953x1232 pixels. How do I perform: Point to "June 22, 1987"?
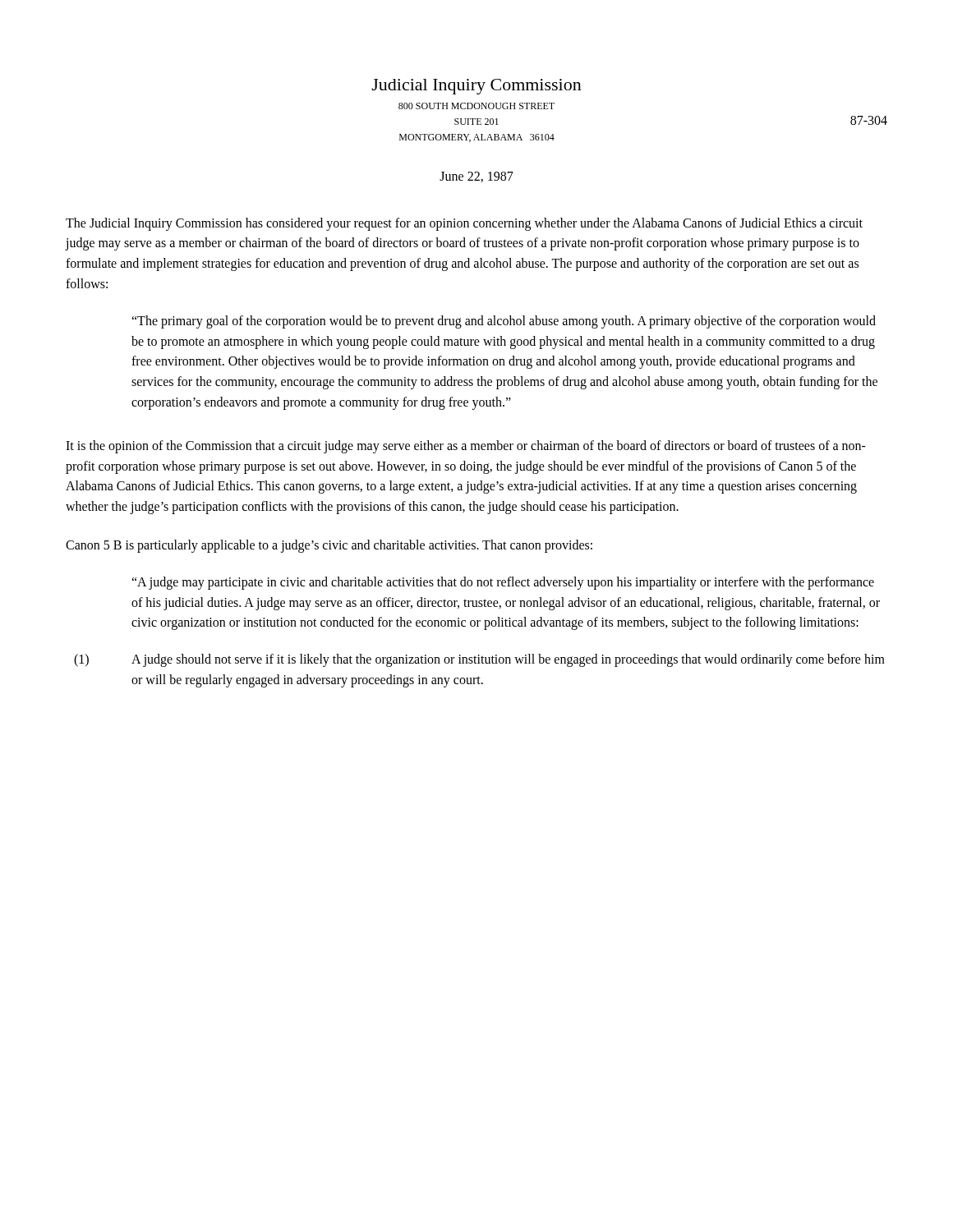(476, 176)
